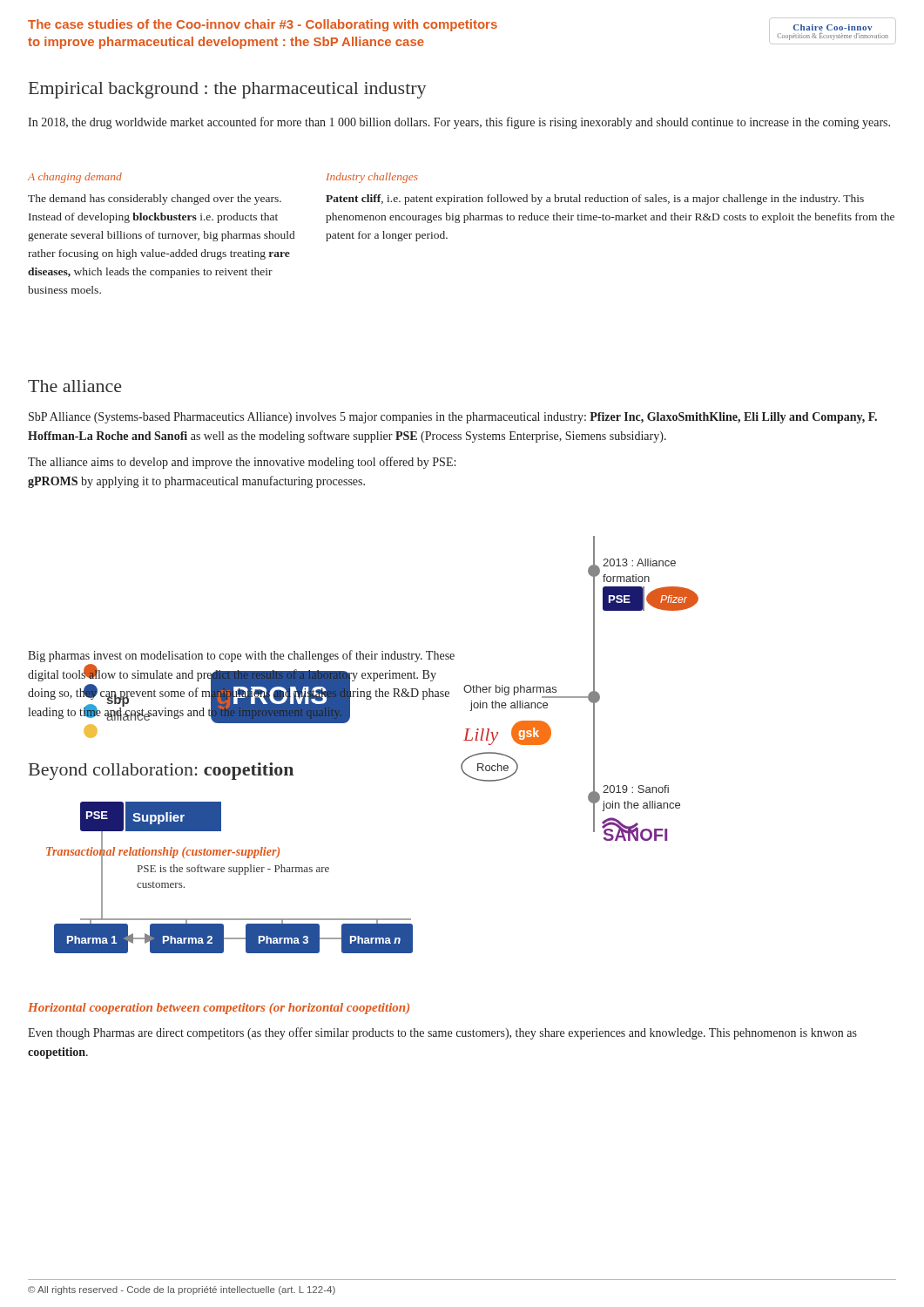Viewport: 924px width, 1307px height.
Task: Click the section header that begins "Horizontal cooperation between competitors"
Action: click(x=219, y=1007)
